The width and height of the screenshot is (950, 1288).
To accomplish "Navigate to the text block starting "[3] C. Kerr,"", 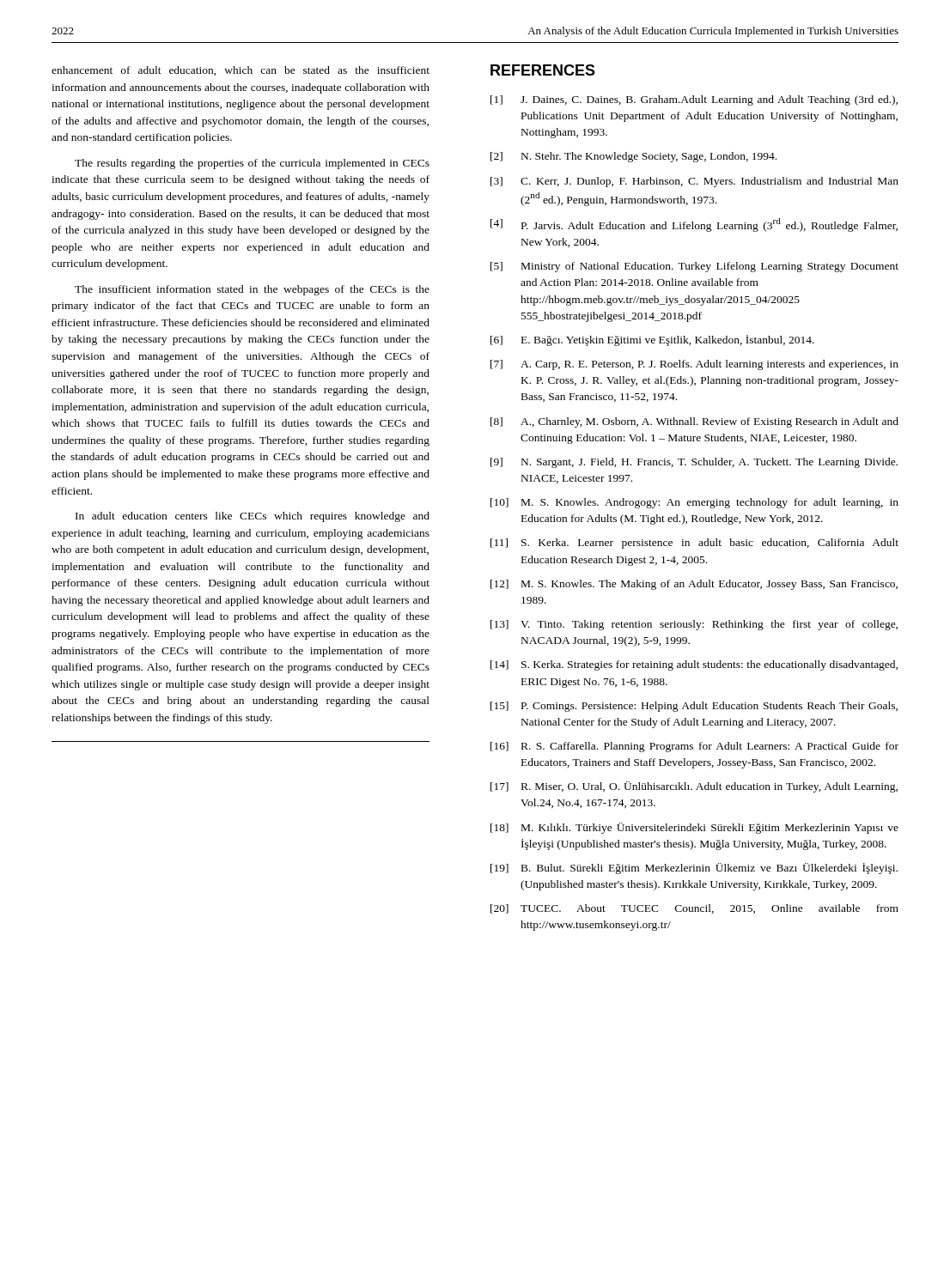I will click(694, 190).
